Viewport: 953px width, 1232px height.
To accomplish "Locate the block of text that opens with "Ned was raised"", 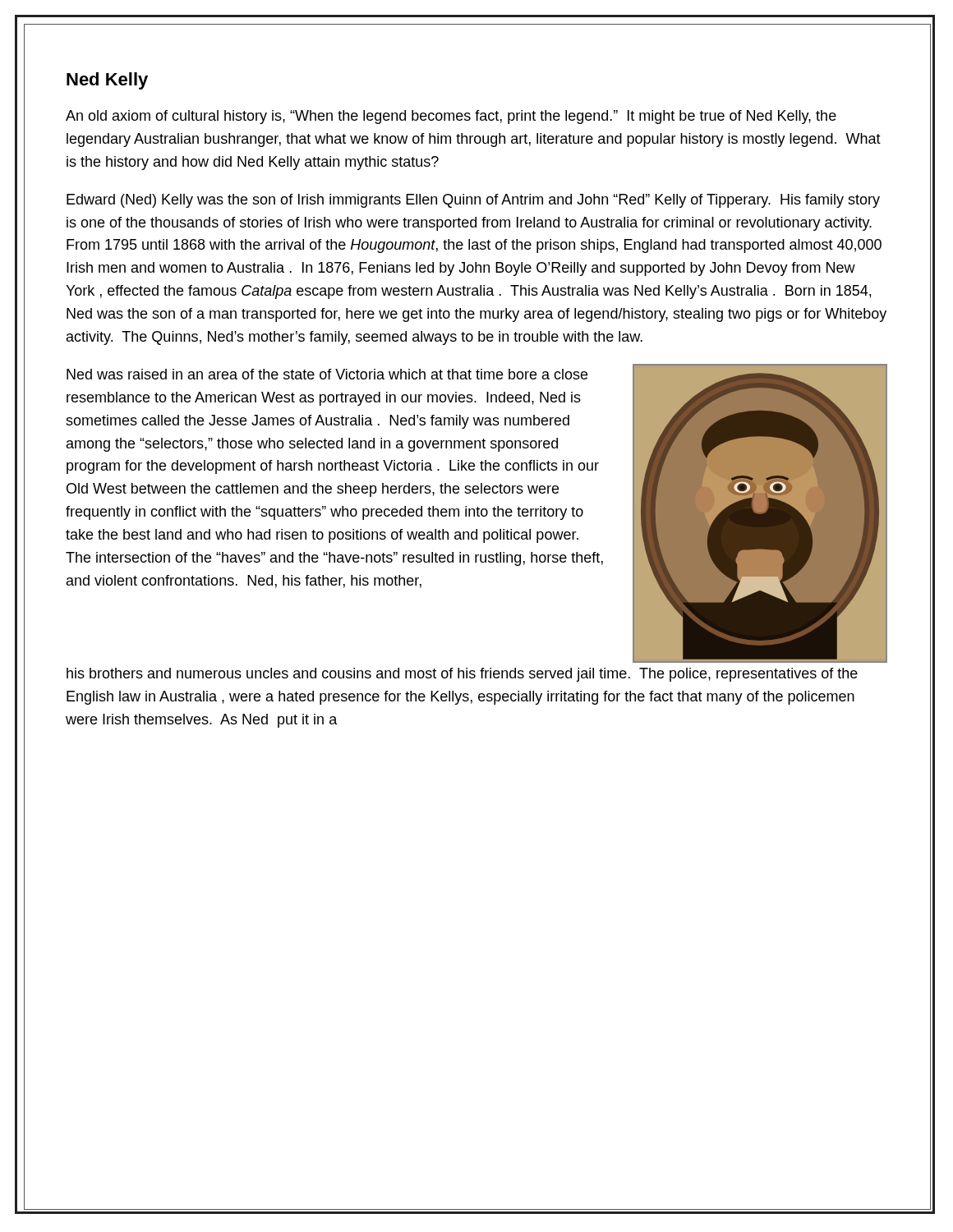I will [x=335, y=478].
